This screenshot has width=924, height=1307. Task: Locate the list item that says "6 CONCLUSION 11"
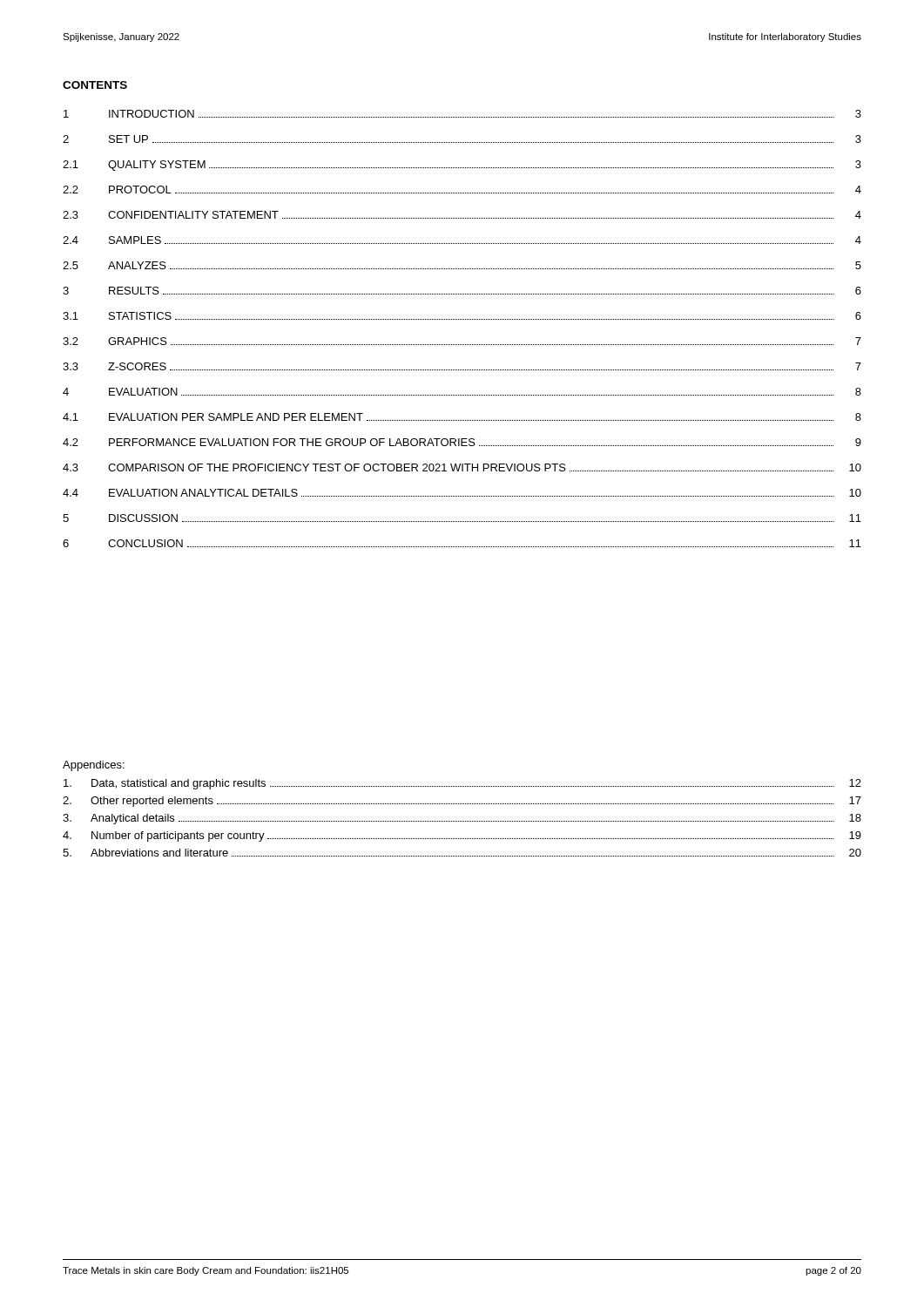pos(462,543)
